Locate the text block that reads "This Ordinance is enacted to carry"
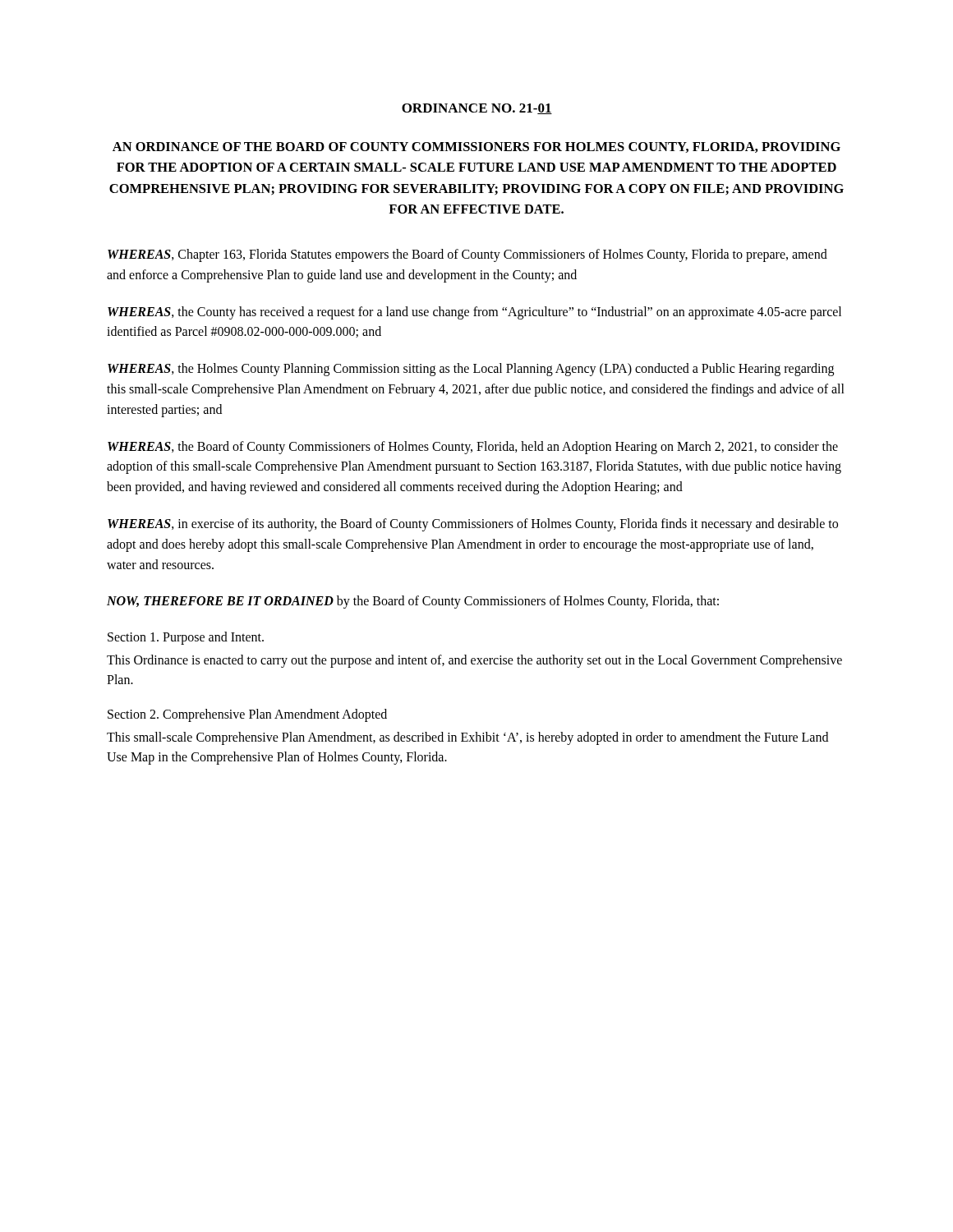The height and width of the screenshot is (1232, 953). 475,670
